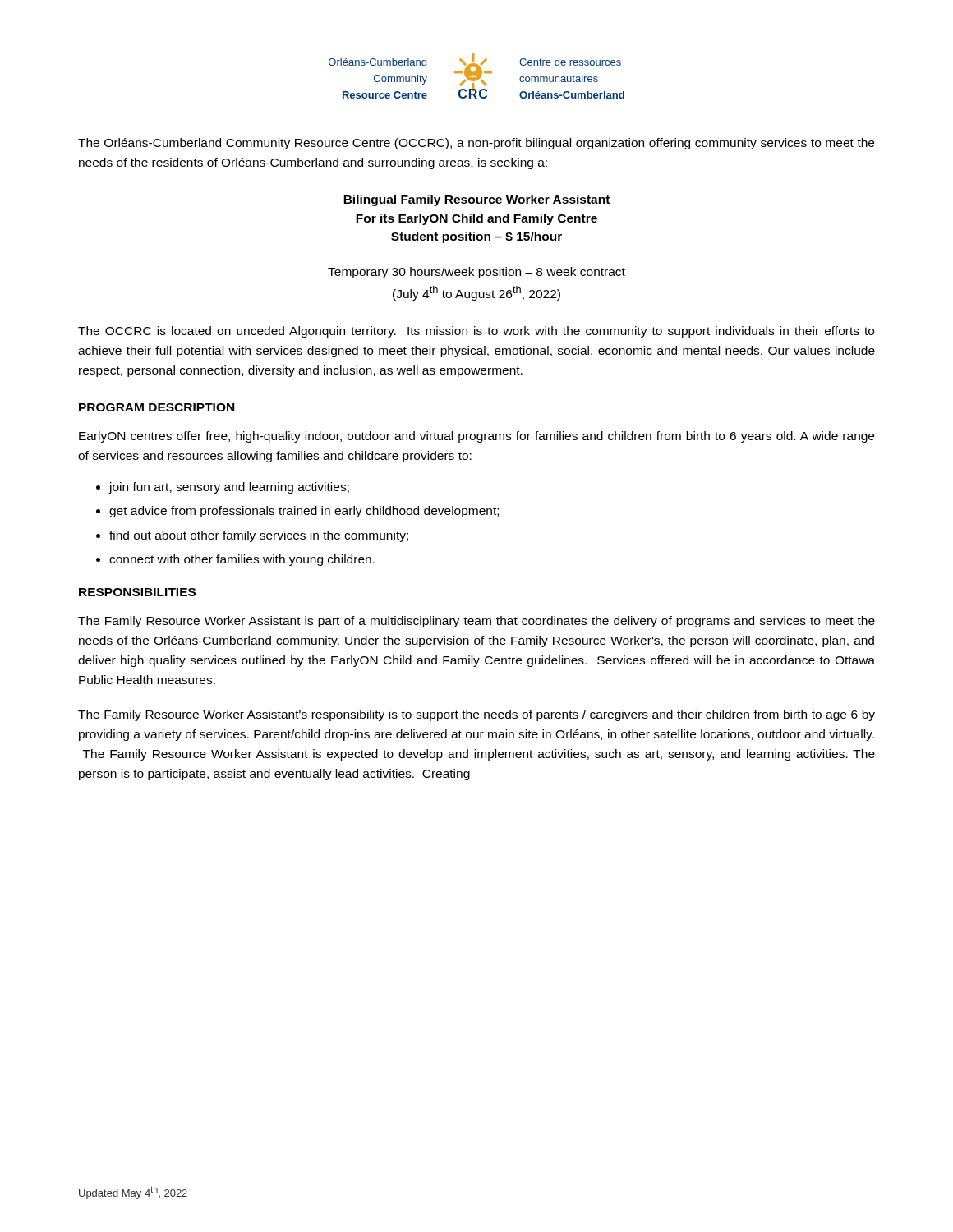Click the passage that begins "Temporary 30 hours/week position – 8 week"
This screenshot has width=953, height=1232.
pyautogui.click(x=476, y=283)
